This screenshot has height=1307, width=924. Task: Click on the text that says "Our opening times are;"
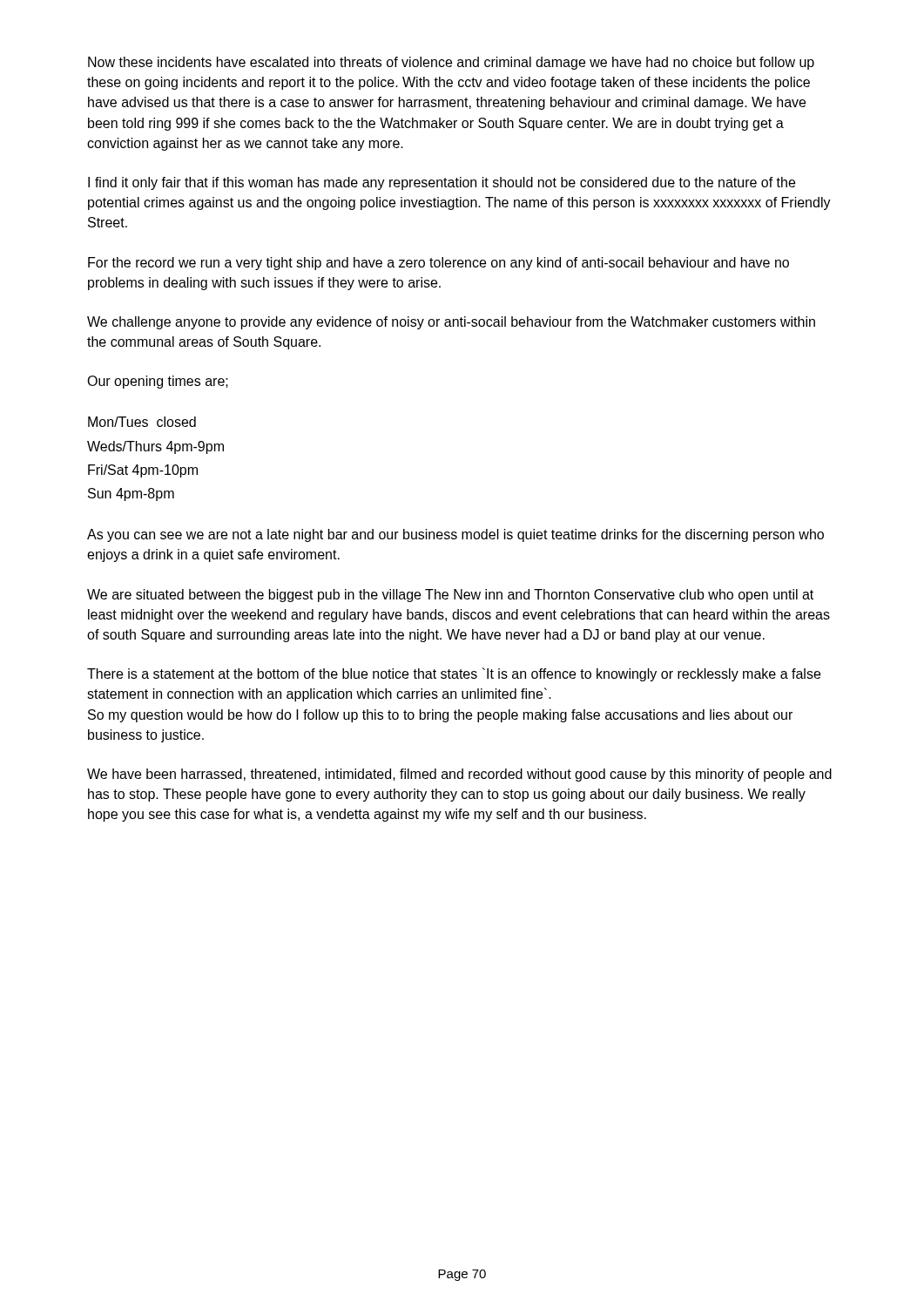pos(158,381)
